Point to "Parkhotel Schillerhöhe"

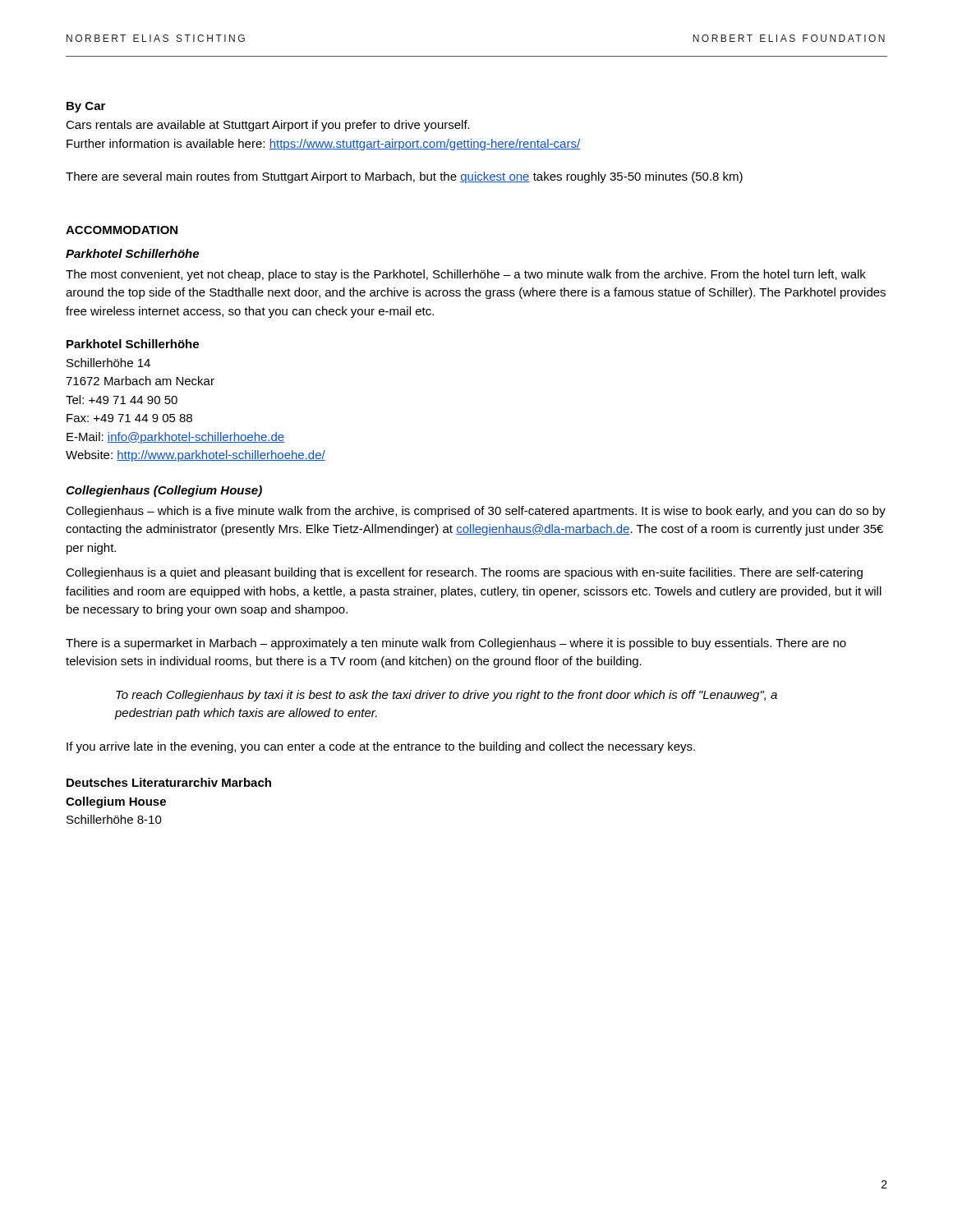[x=133, y=253]
